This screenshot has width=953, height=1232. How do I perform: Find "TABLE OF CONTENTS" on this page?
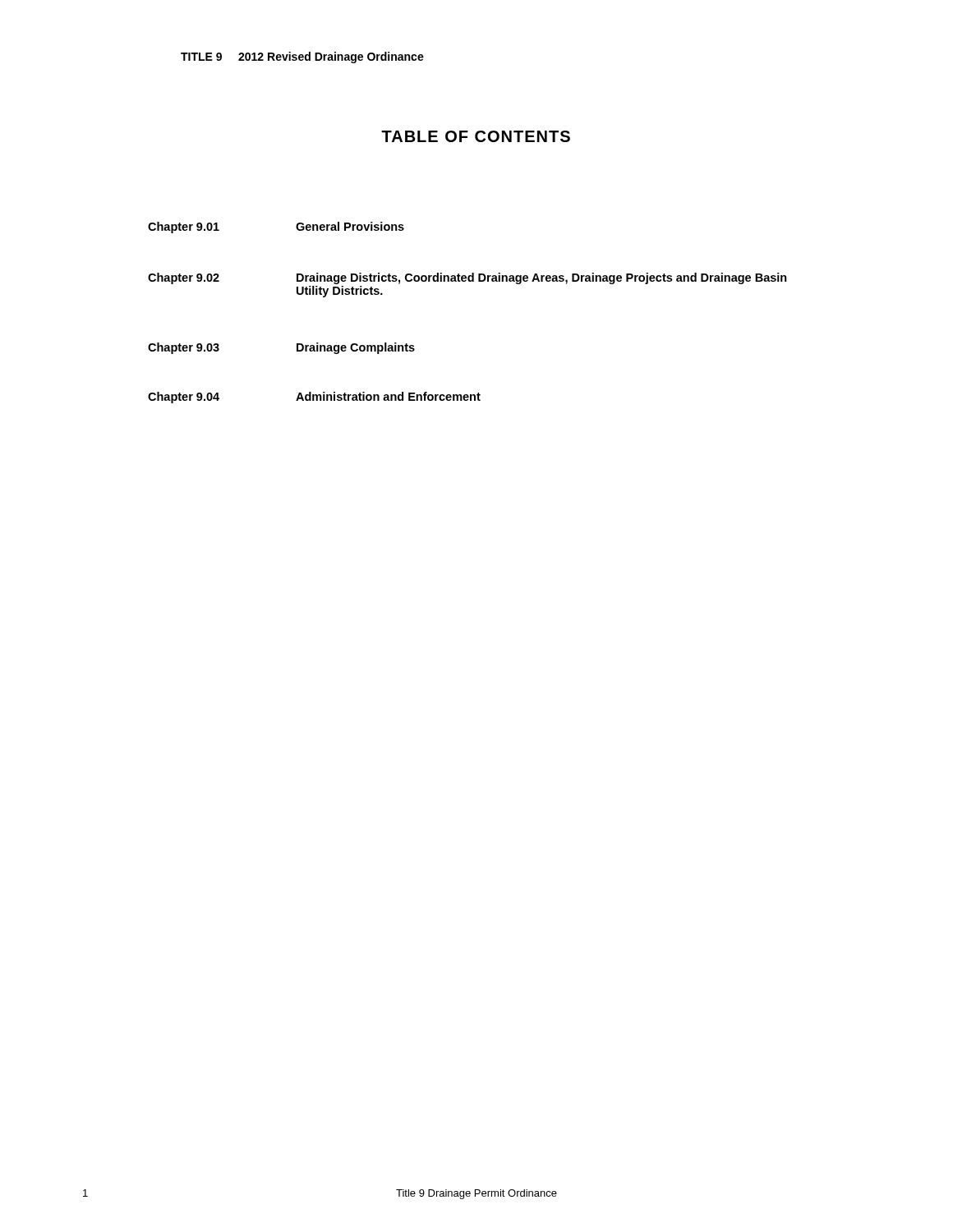click(x=476, y=136)
